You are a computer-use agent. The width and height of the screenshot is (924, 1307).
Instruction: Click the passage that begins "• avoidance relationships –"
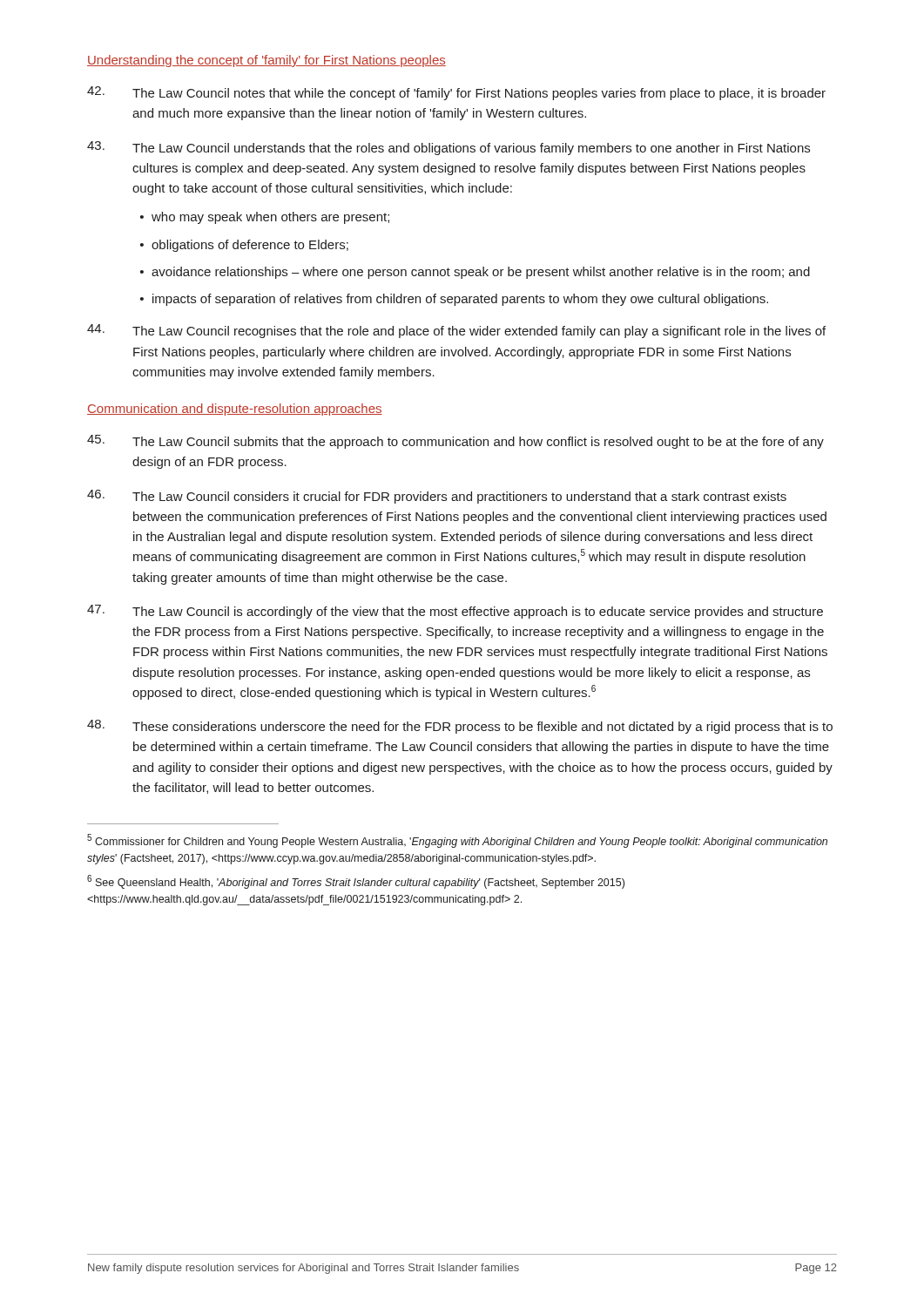coord(485,271)
